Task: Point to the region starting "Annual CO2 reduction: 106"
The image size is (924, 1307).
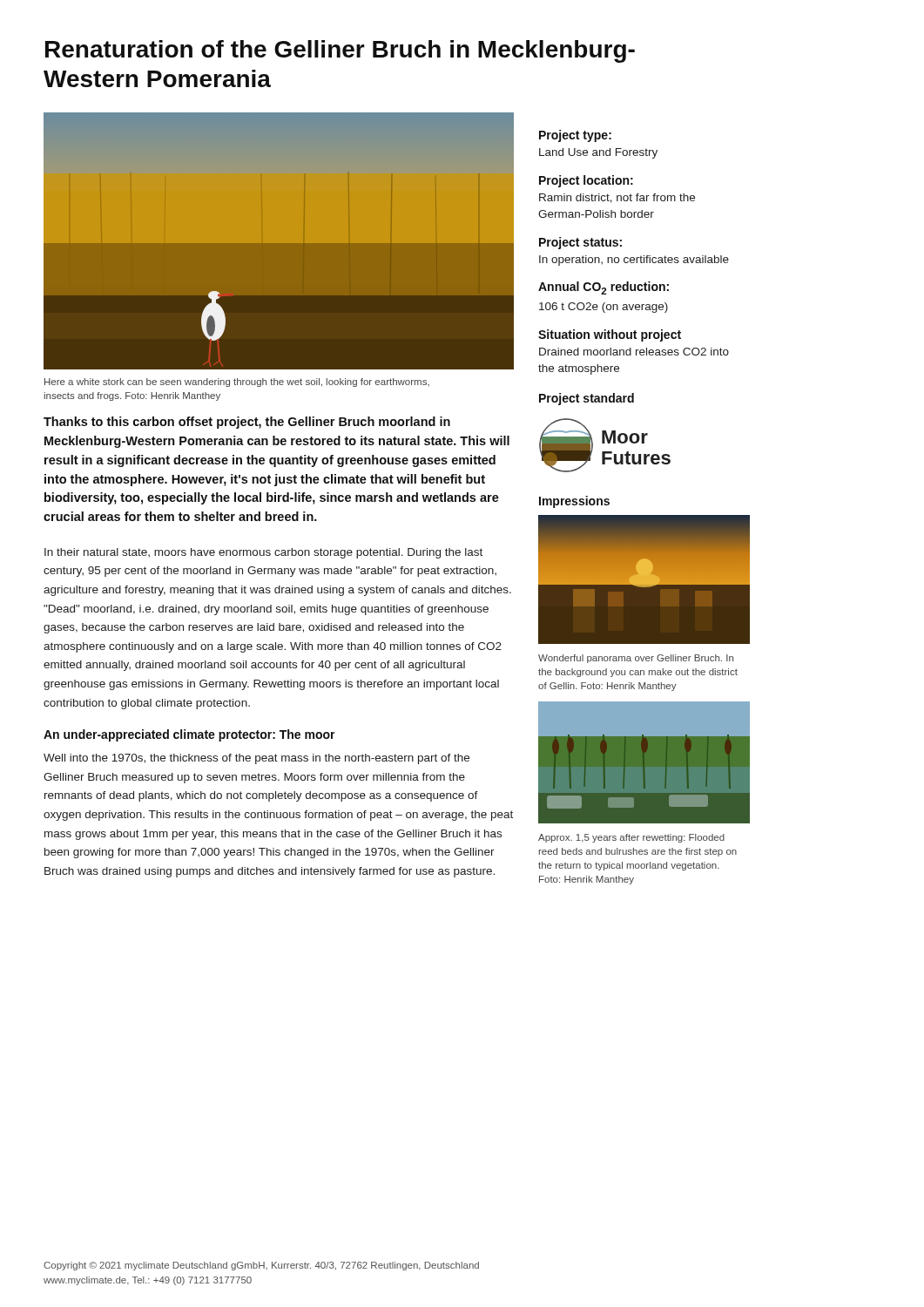Action: (x=604, y=288)
